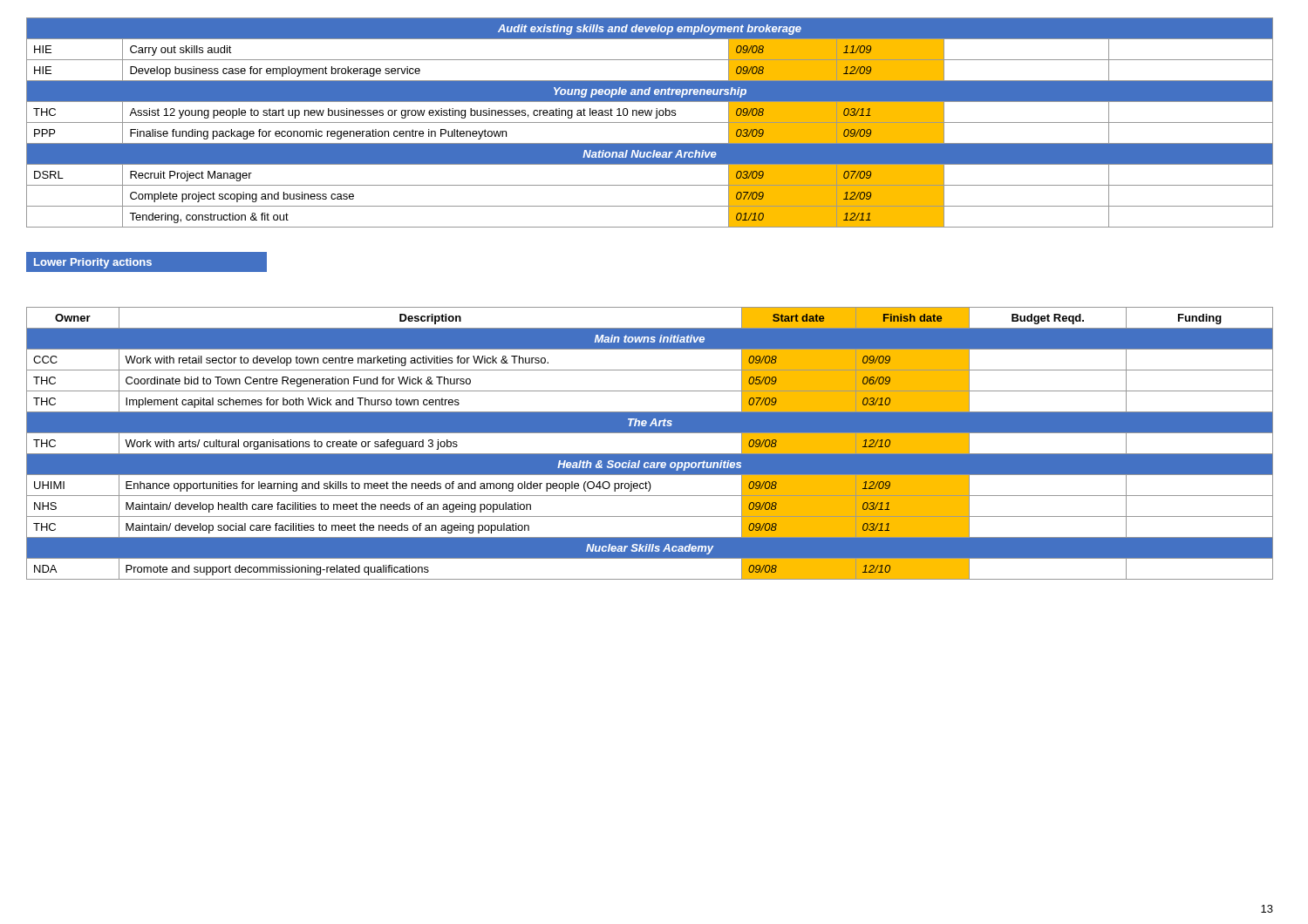
Task: Select the section header that reads "Lower Priority actions"
Action: point(146,262)
